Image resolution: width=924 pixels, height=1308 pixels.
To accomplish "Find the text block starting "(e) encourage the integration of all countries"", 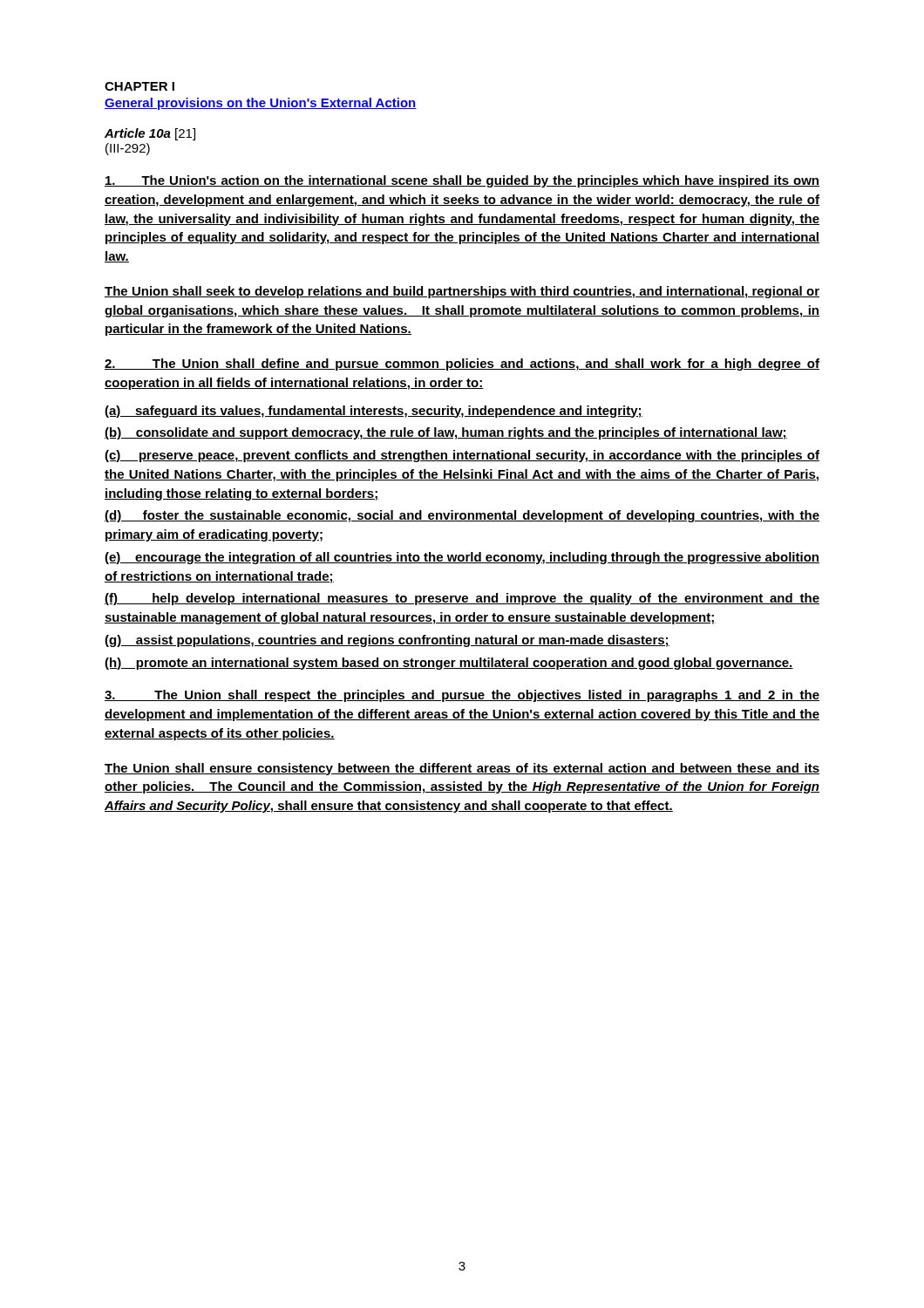I will [x=462, y=566].
